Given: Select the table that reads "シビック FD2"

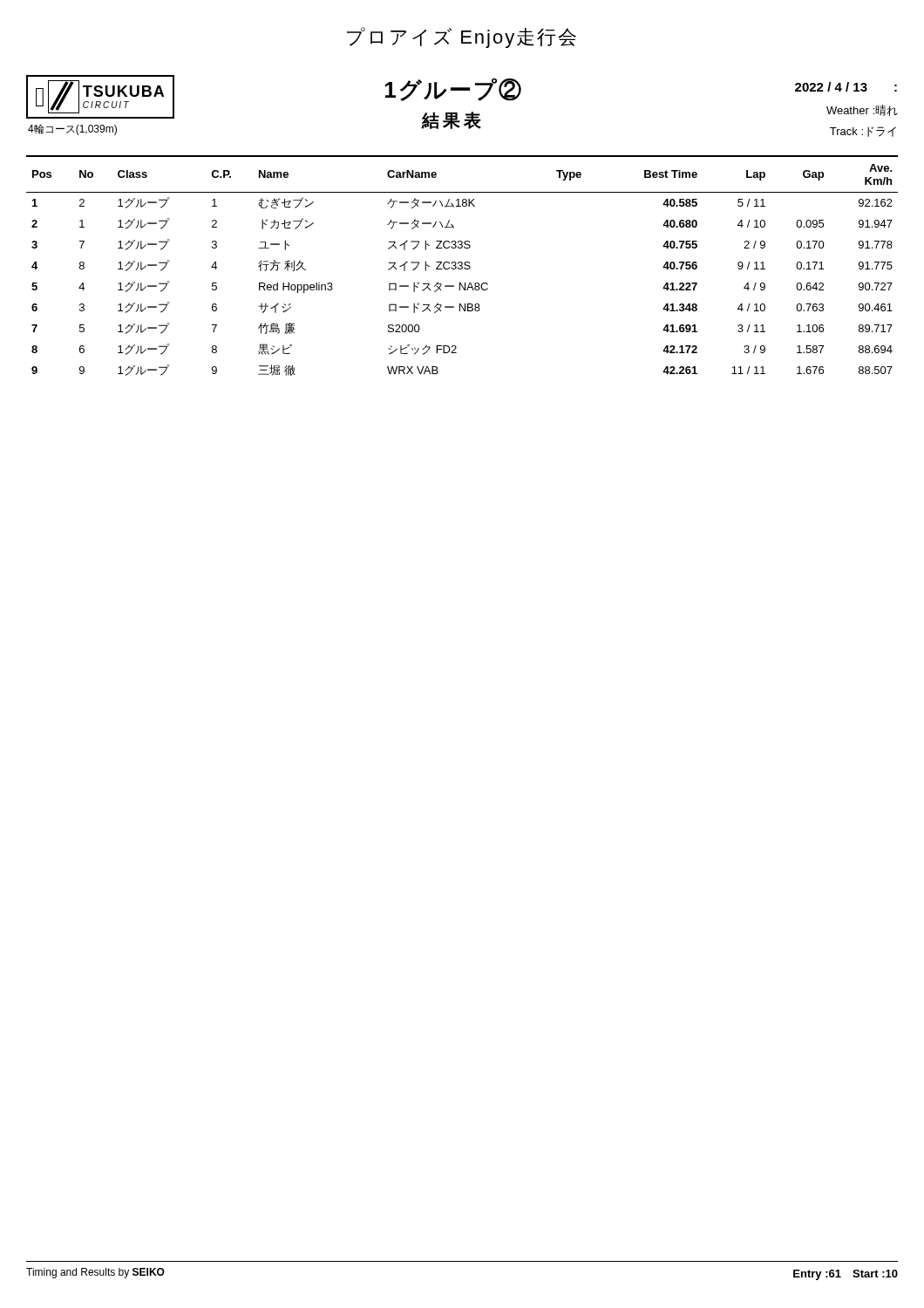Looking at the screenshot, I should 462,268.
